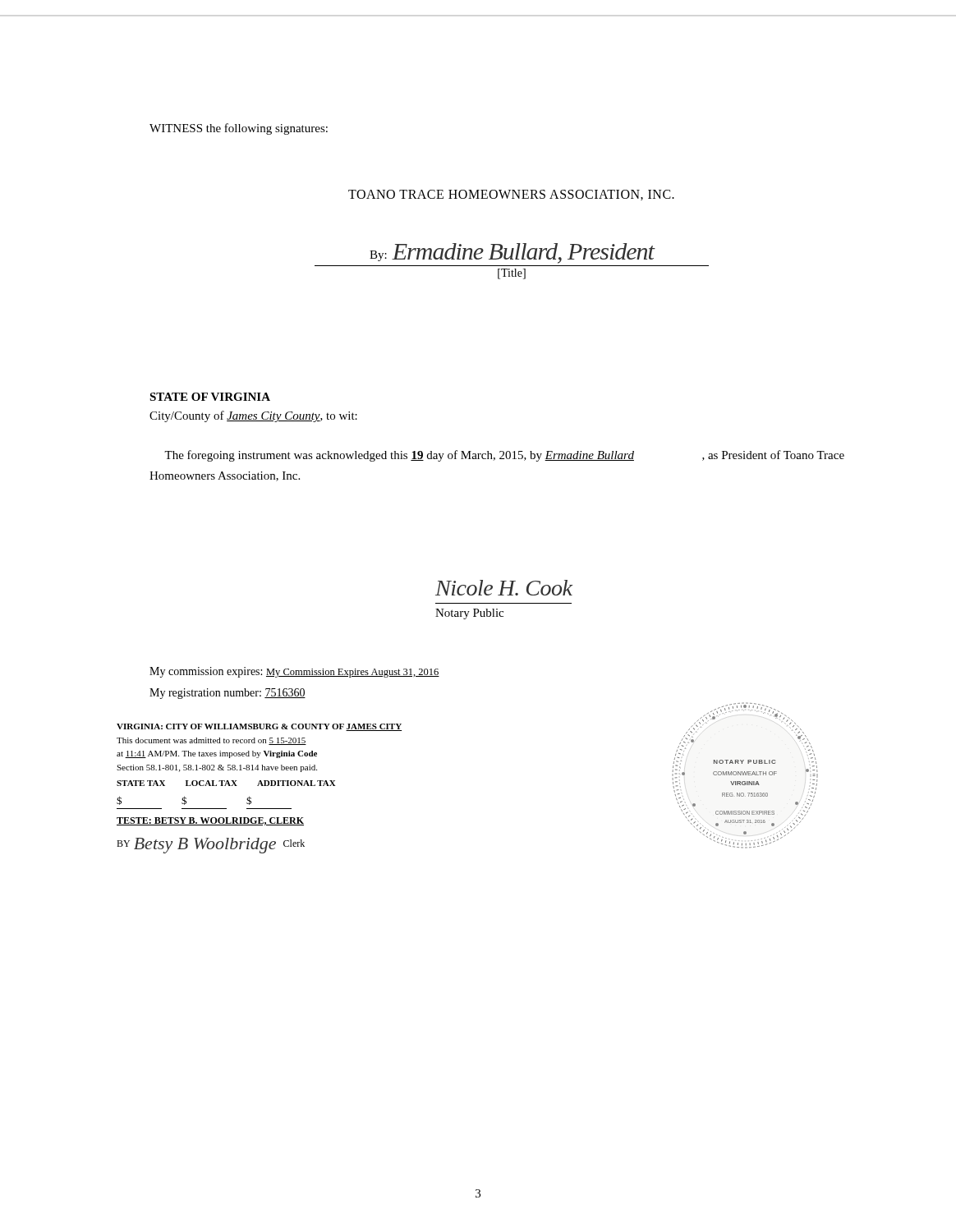Locate the region starting "WITNESS the following signatures:"

[x=239, y=128]
